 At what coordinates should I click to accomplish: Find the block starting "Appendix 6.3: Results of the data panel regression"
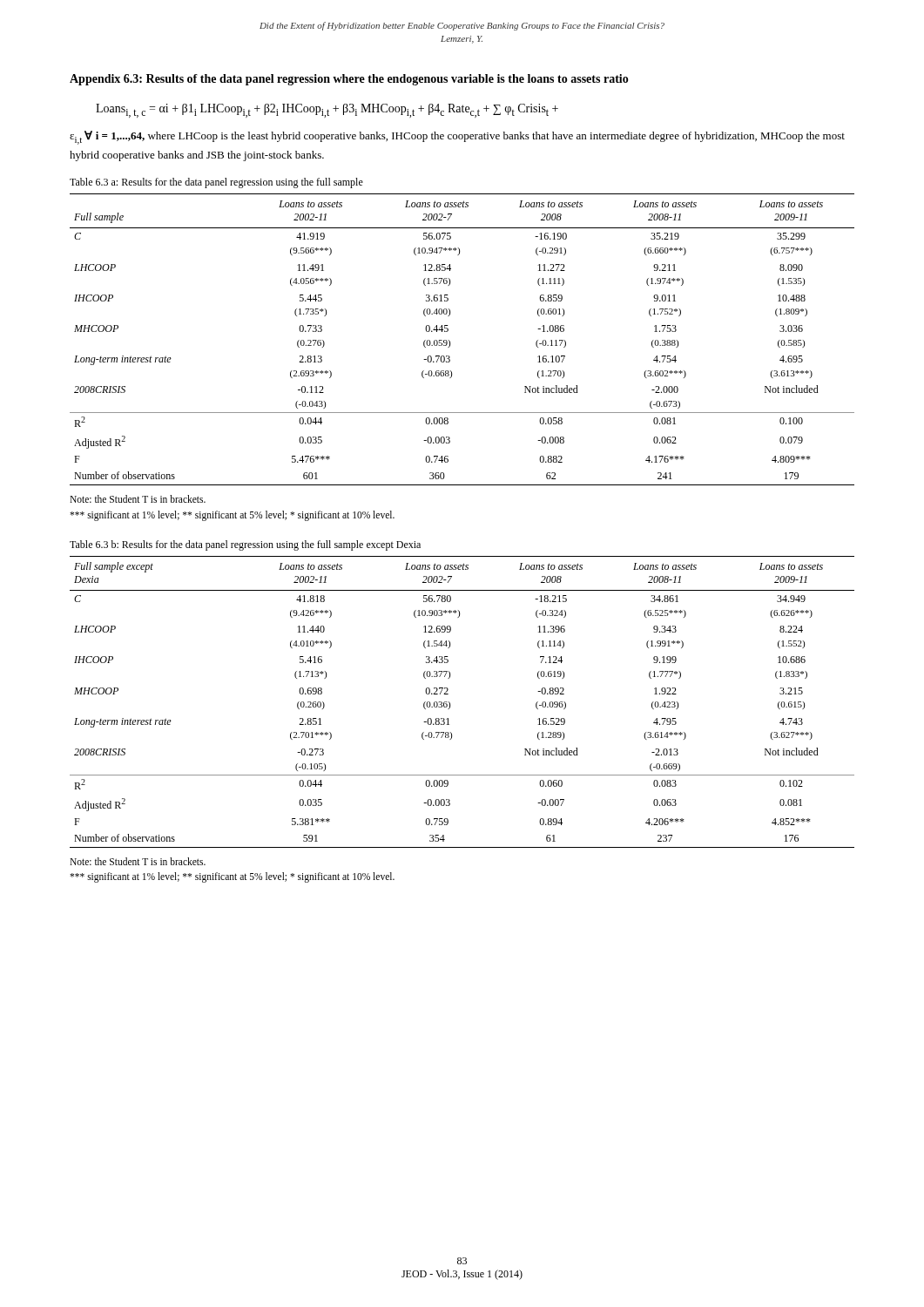349,79
